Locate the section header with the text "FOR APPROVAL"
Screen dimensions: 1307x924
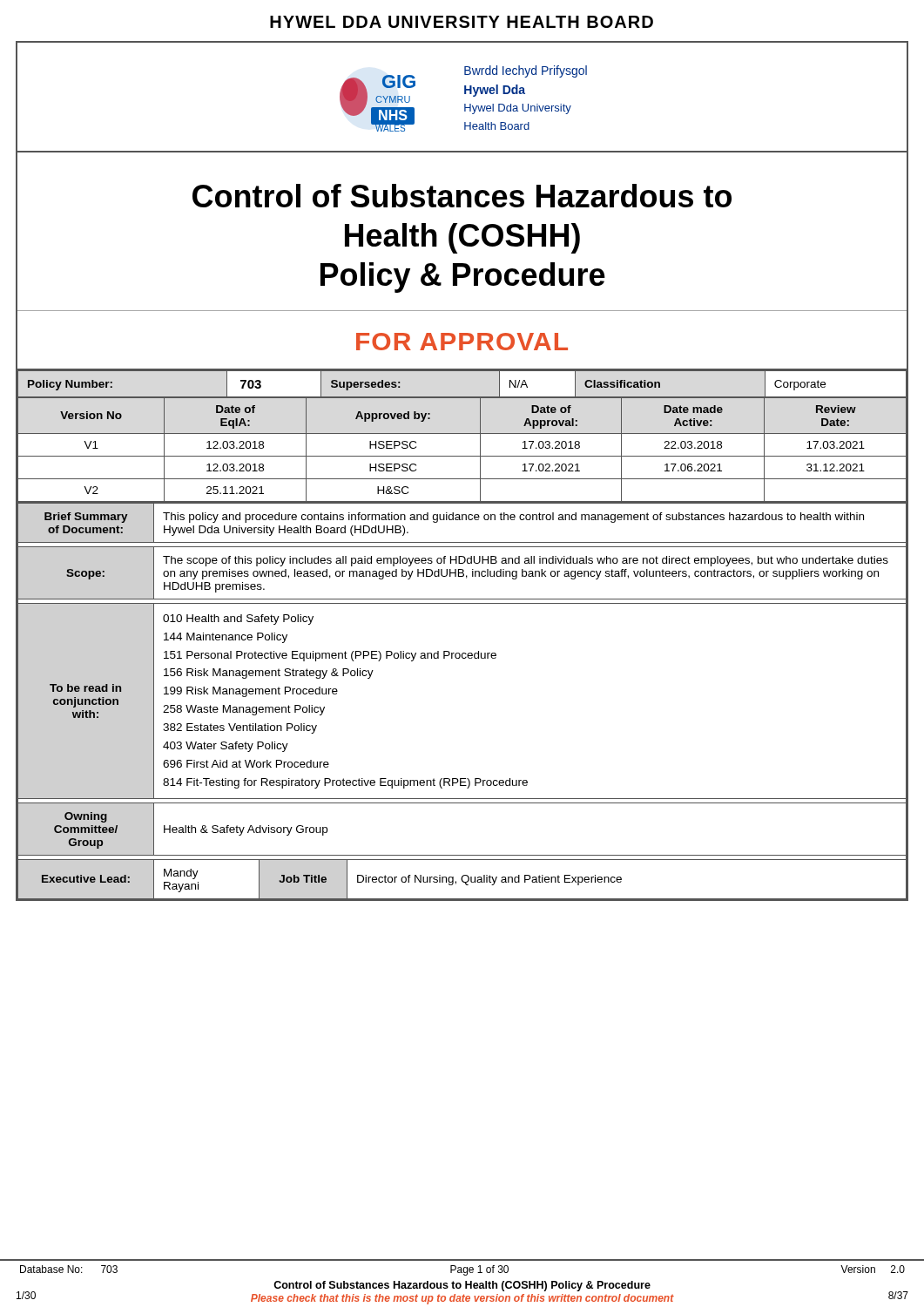462,341
